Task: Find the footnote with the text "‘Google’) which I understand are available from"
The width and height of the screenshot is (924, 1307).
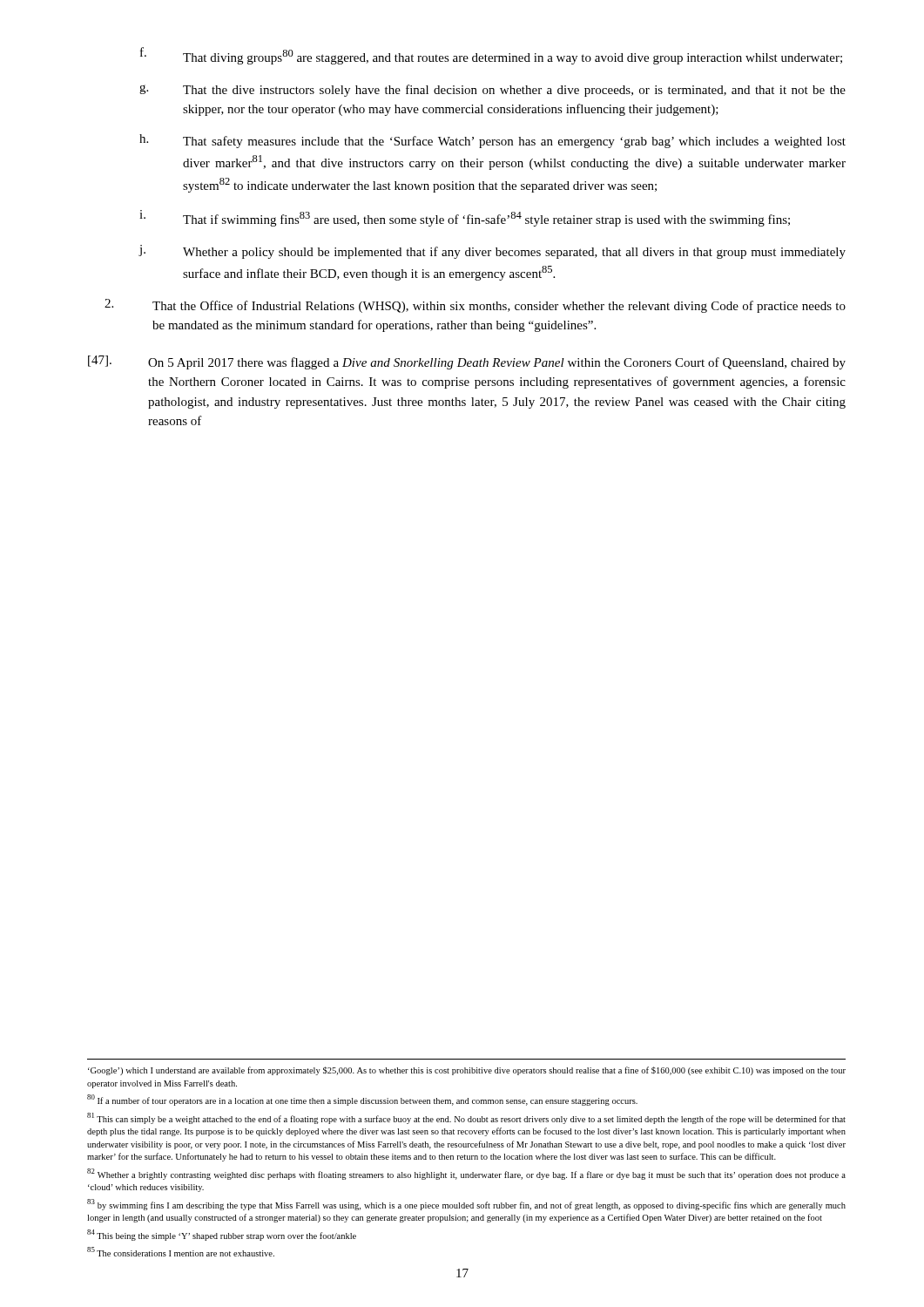Action: click(x=466, y=1077)
